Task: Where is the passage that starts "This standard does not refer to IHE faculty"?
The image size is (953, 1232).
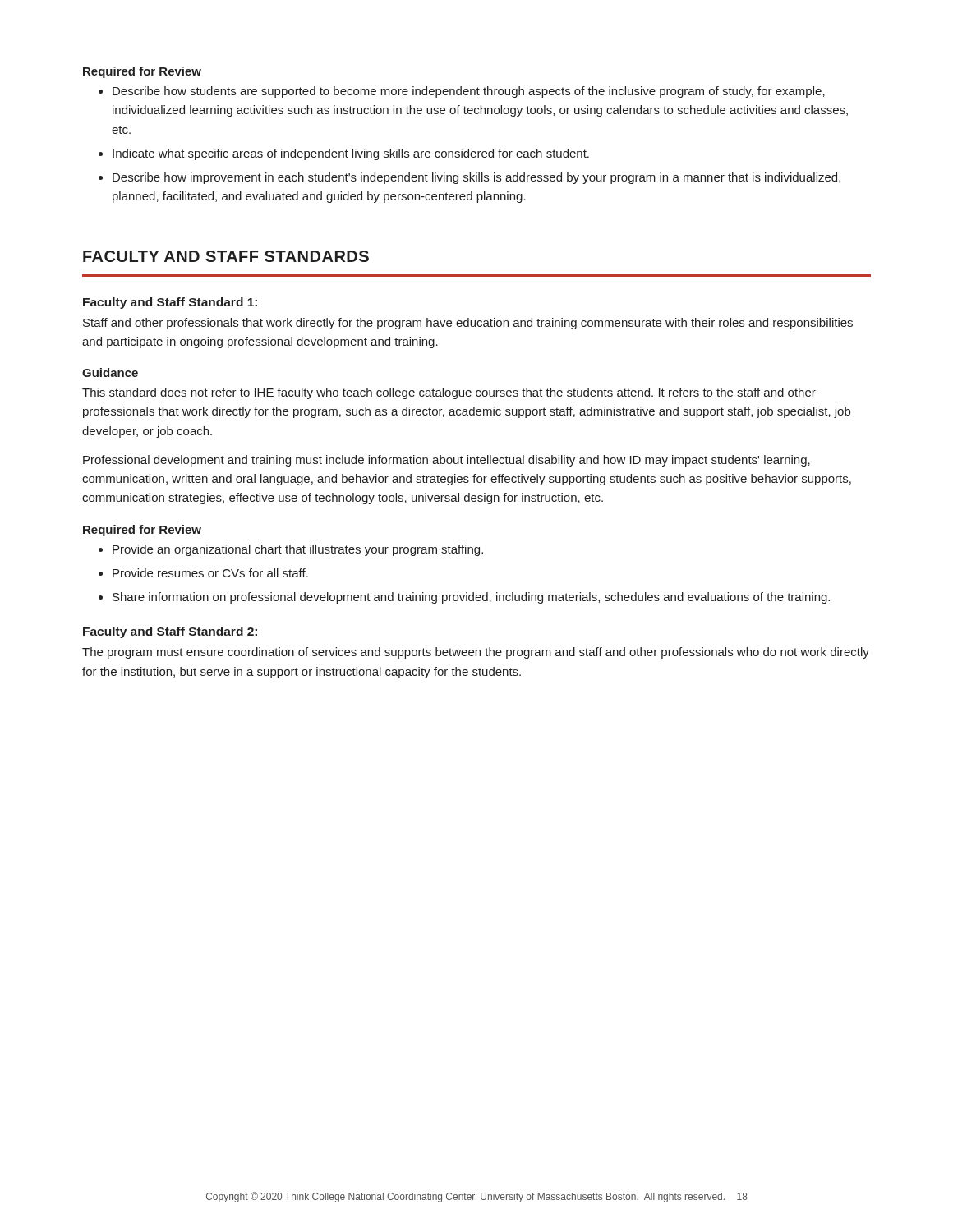Action: [467, 411]
